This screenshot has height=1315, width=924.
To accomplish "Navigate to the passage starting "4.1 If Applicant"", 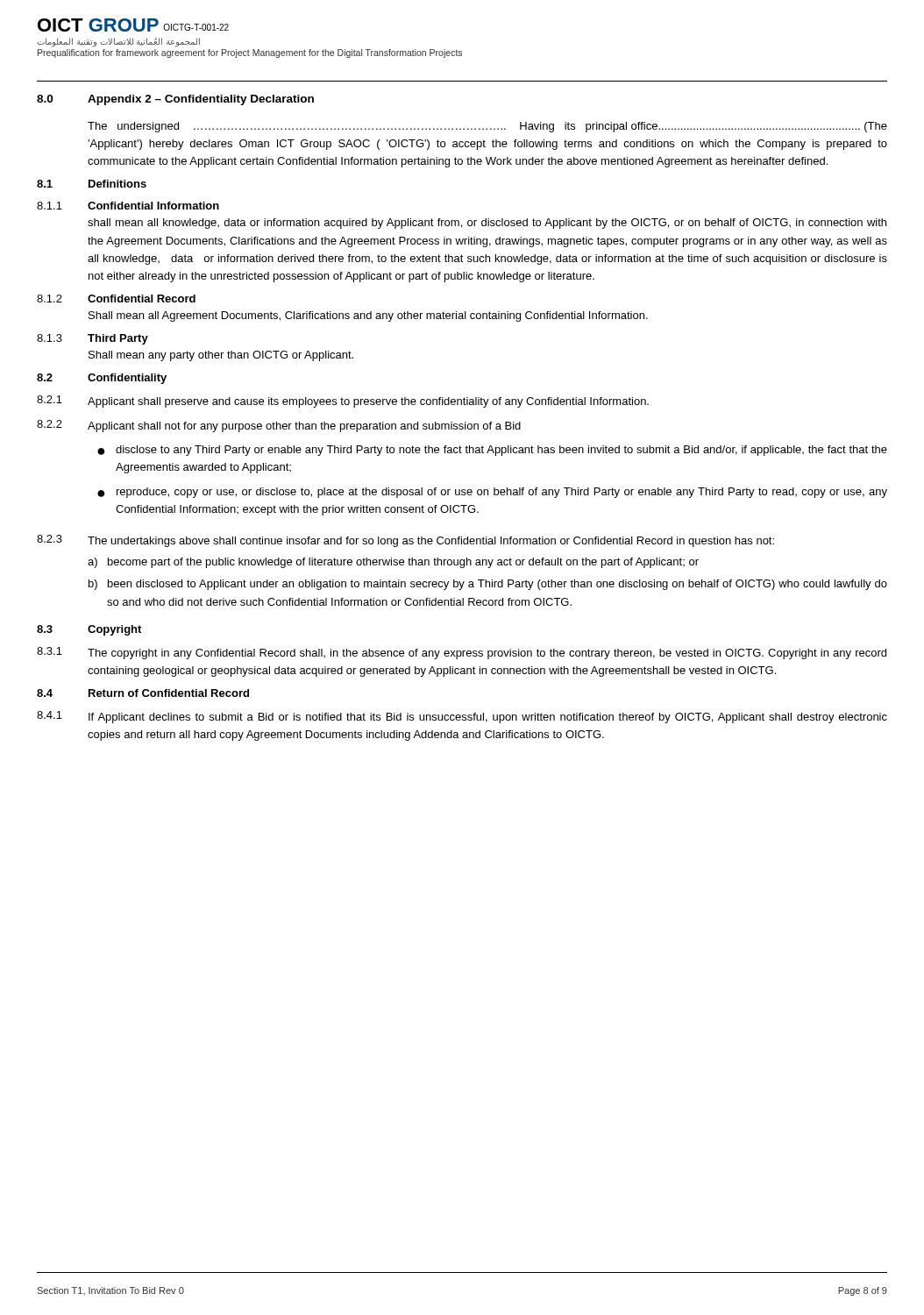I will tap(462, 726).
